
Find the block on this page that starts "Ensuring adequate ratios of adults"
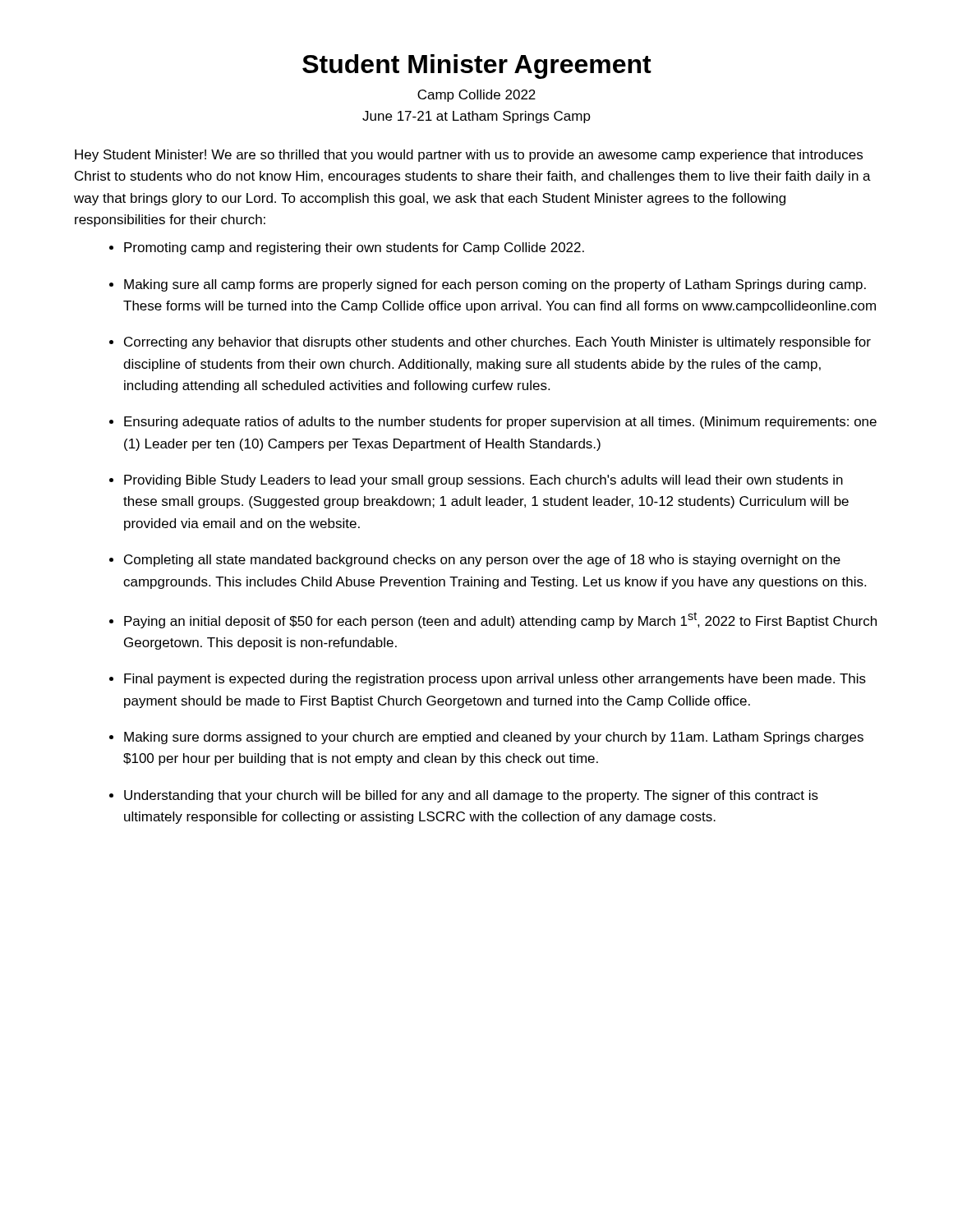[x=500, y=433]
